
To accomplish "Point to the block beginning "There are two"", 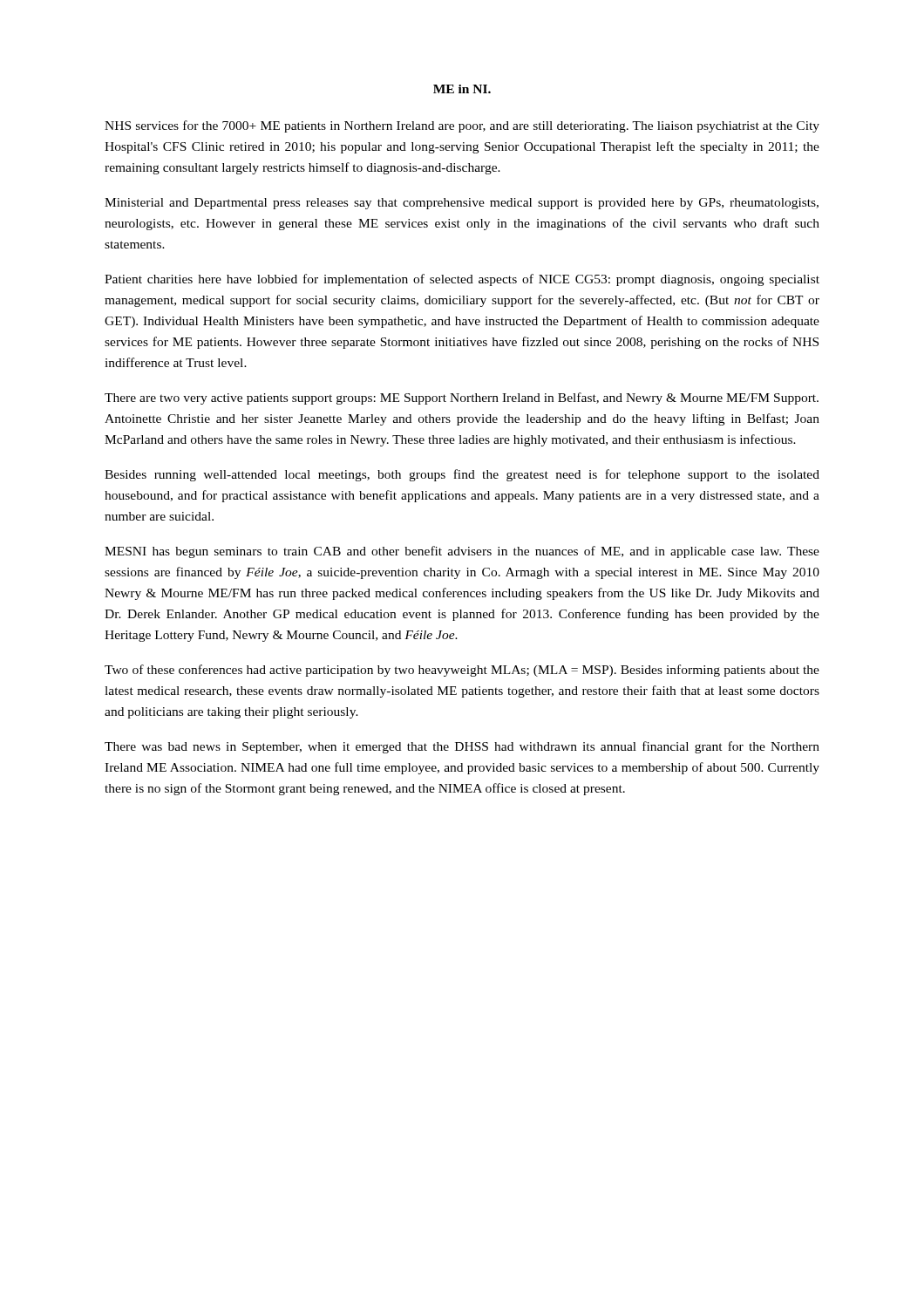I will click(x=462, y=418).
